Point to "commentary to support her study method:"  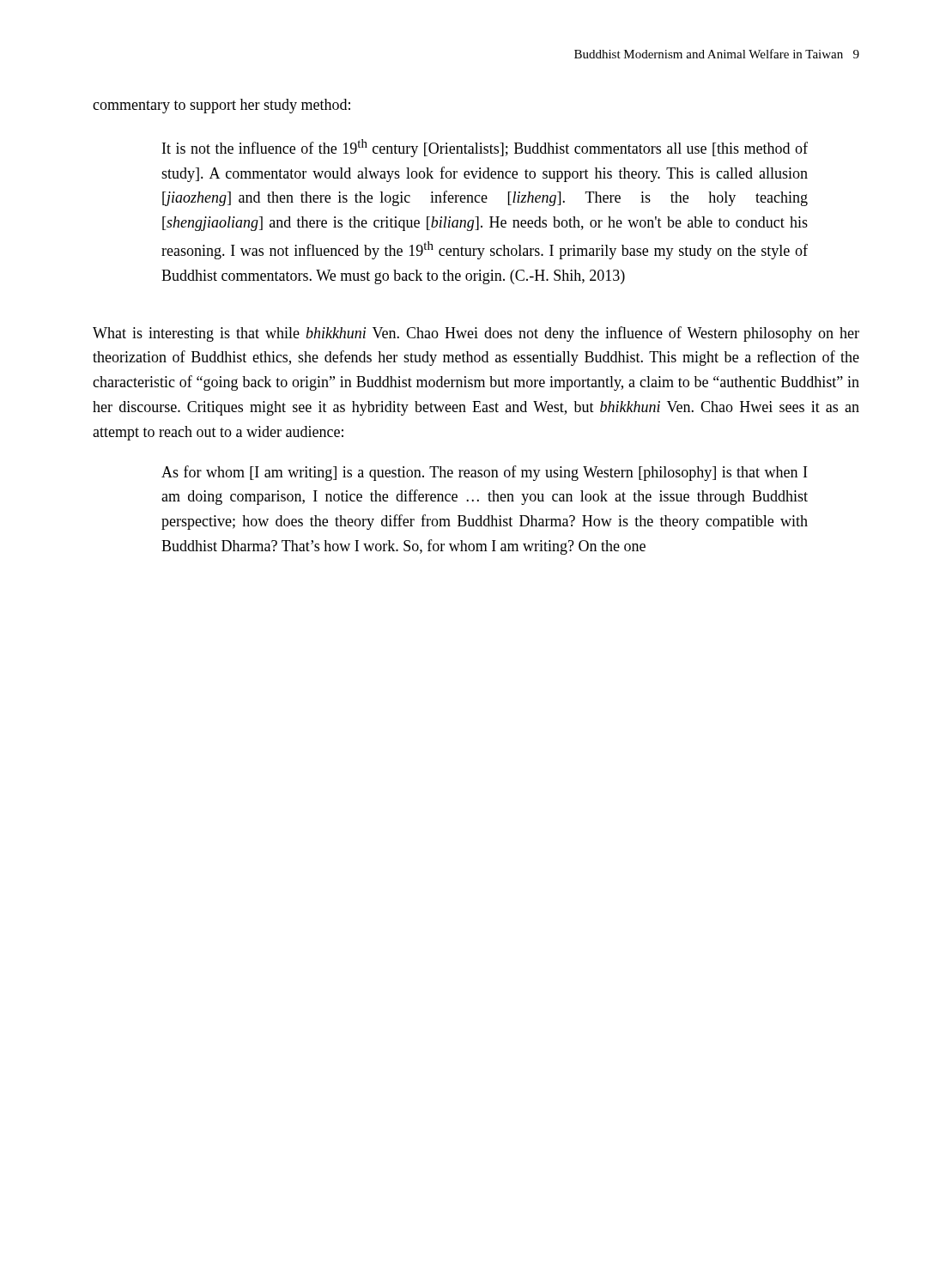[222, 105]
